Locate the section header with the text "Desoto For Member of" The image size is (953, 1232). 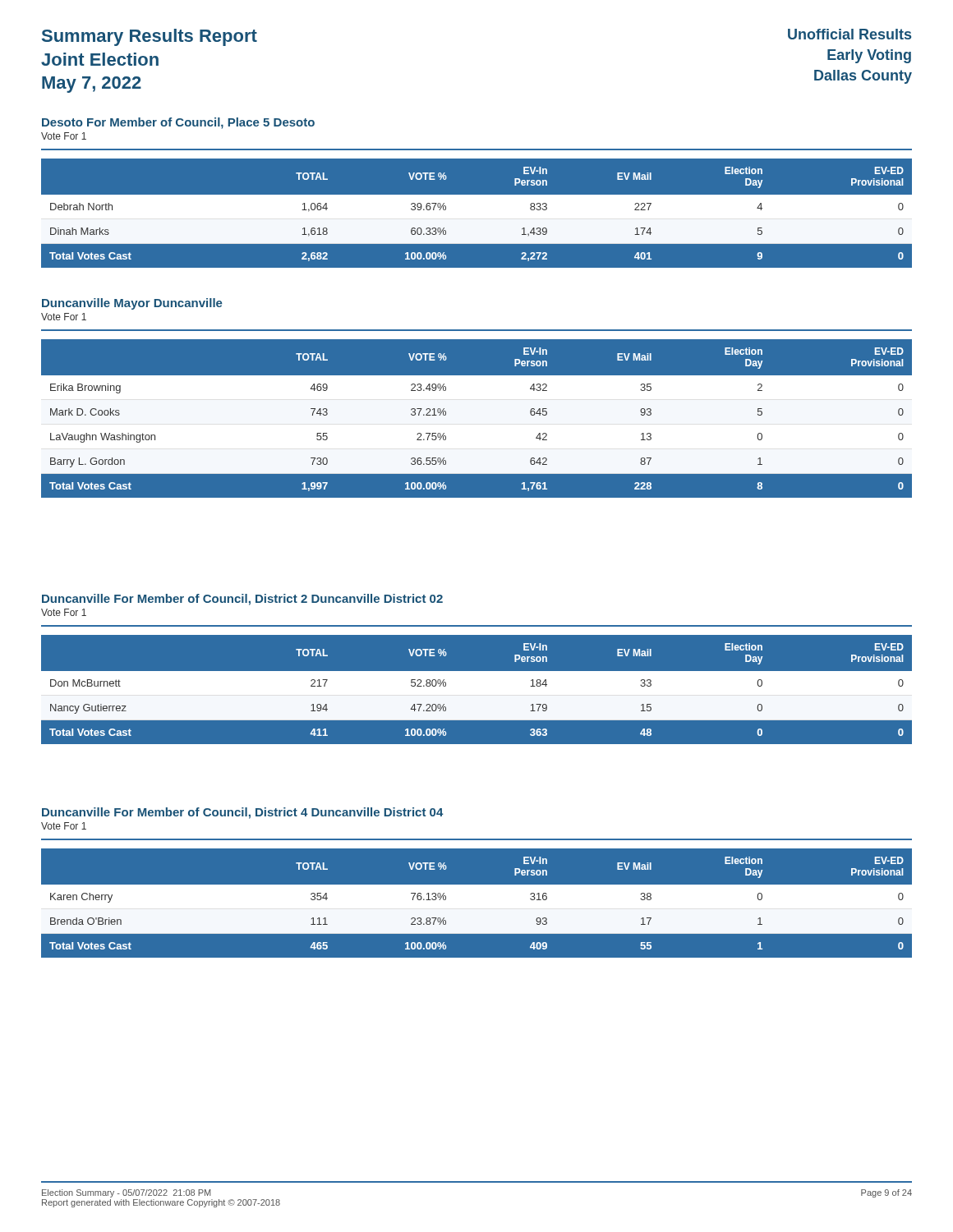point(178,122)
